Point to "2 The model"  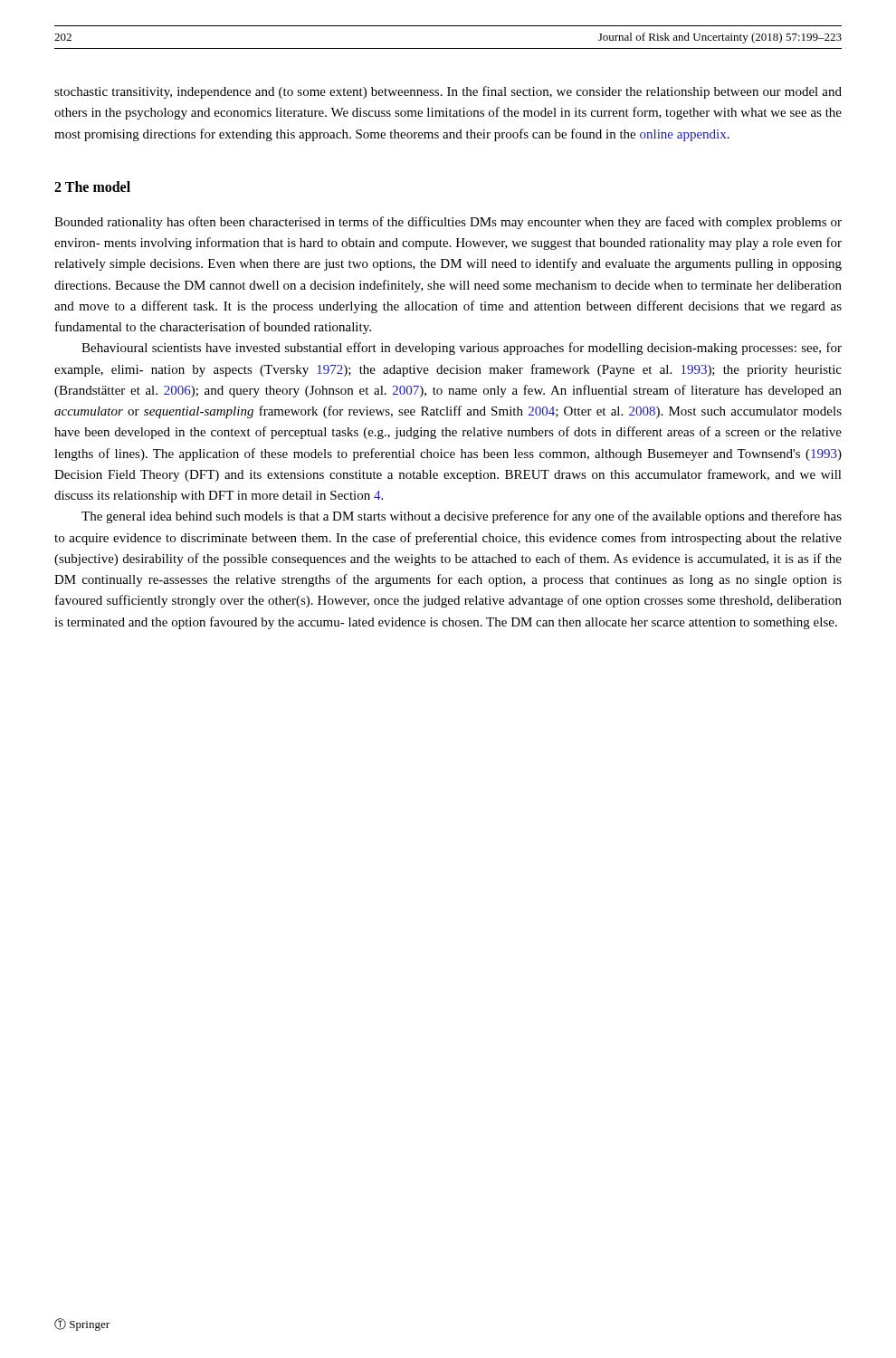coord(92,187)
